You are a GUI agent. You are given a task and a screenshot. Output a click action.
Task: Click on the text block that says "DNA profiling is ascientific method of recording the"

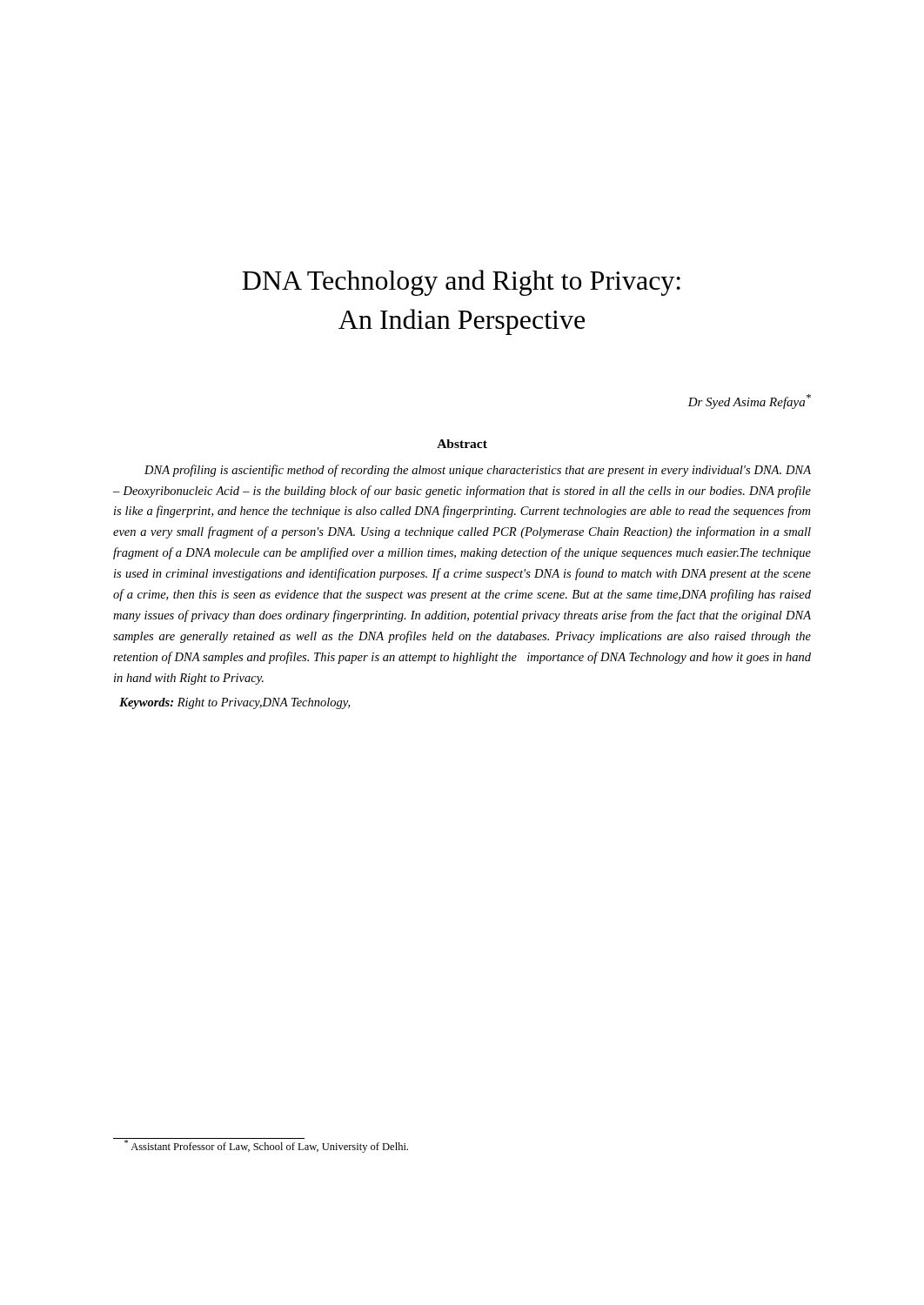point(462,573)
